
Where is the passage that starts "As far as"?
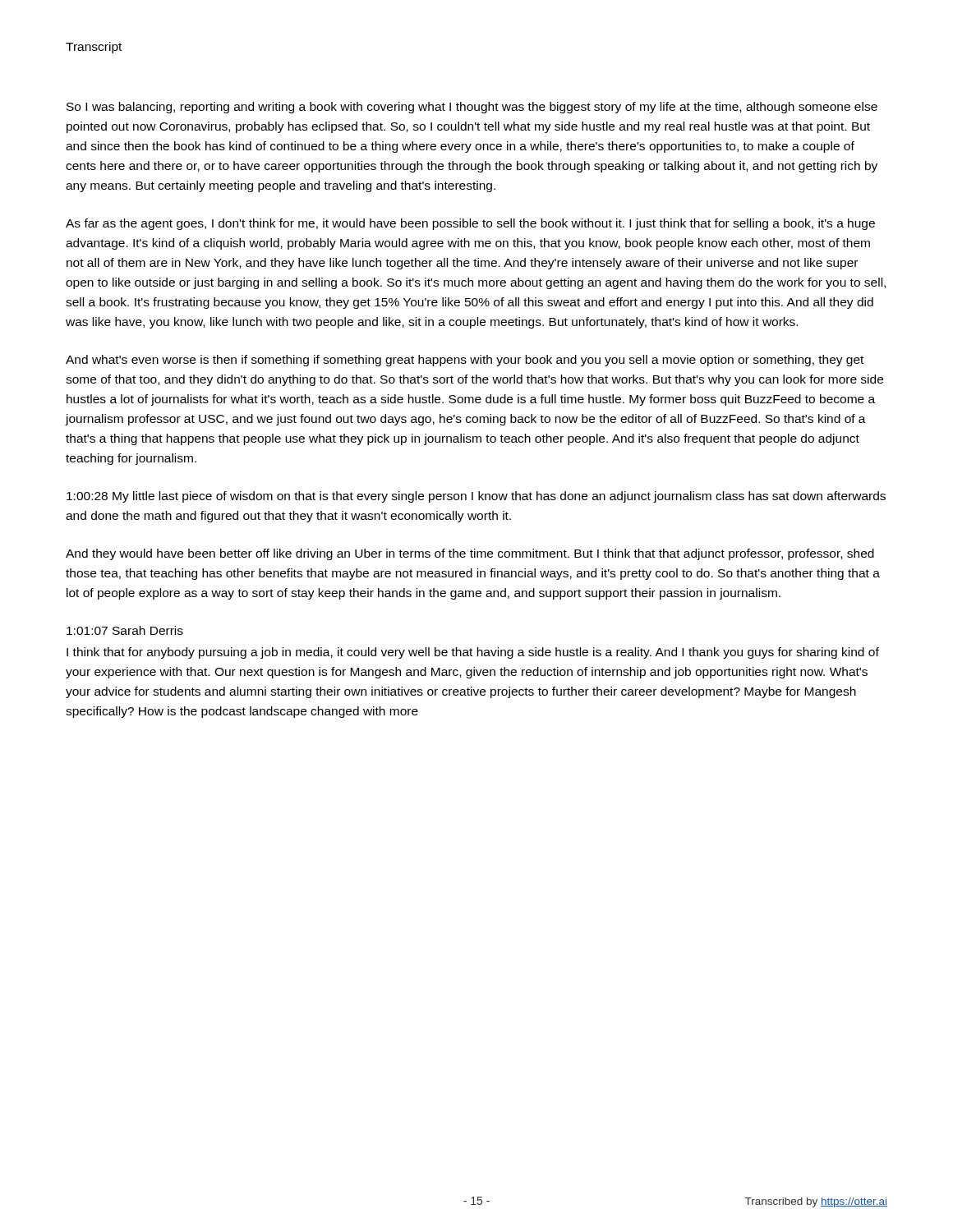(x=476, y=272)
